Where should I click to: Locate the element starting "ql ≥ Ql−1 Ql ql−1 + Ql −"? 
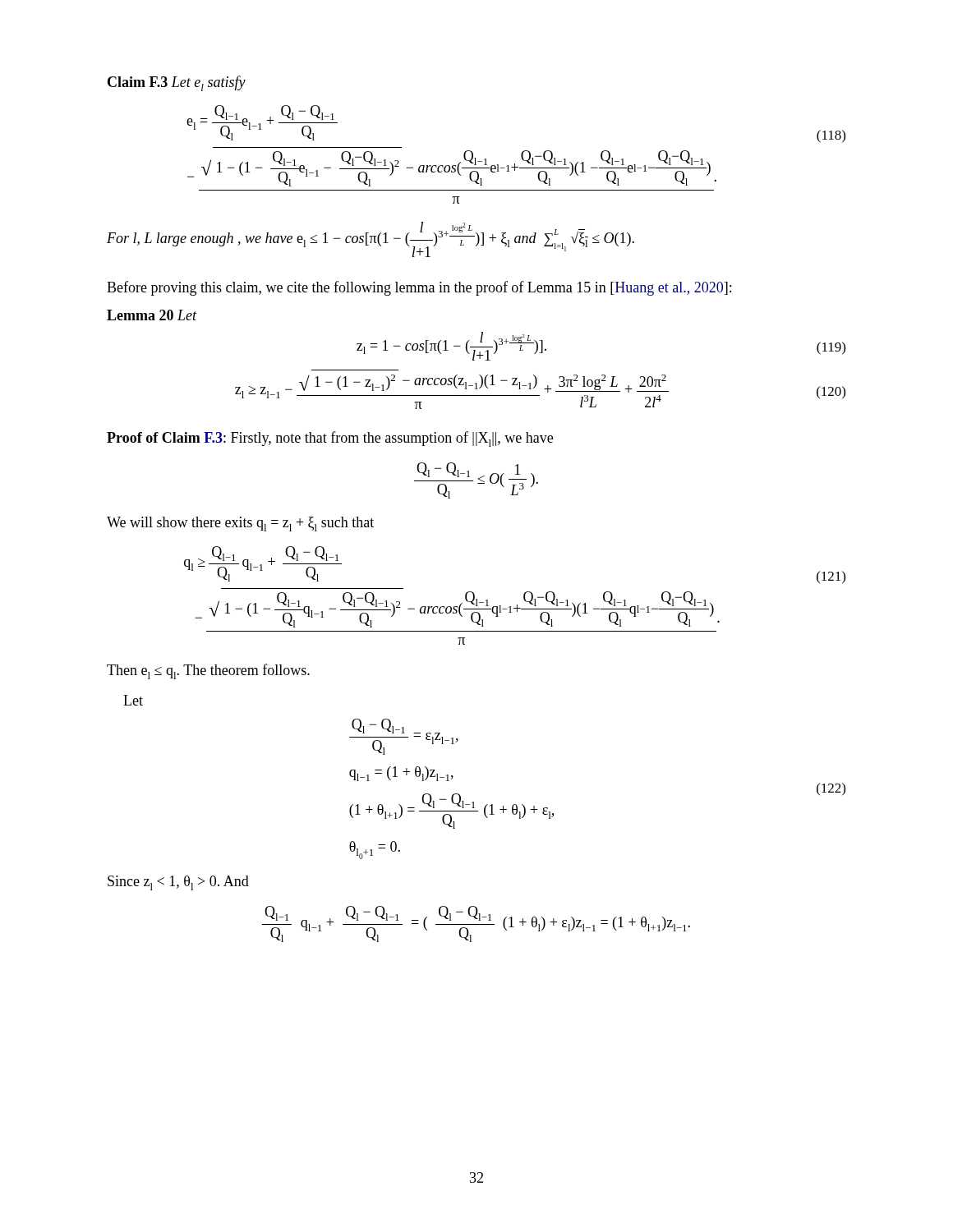click(x=476, y=596)
